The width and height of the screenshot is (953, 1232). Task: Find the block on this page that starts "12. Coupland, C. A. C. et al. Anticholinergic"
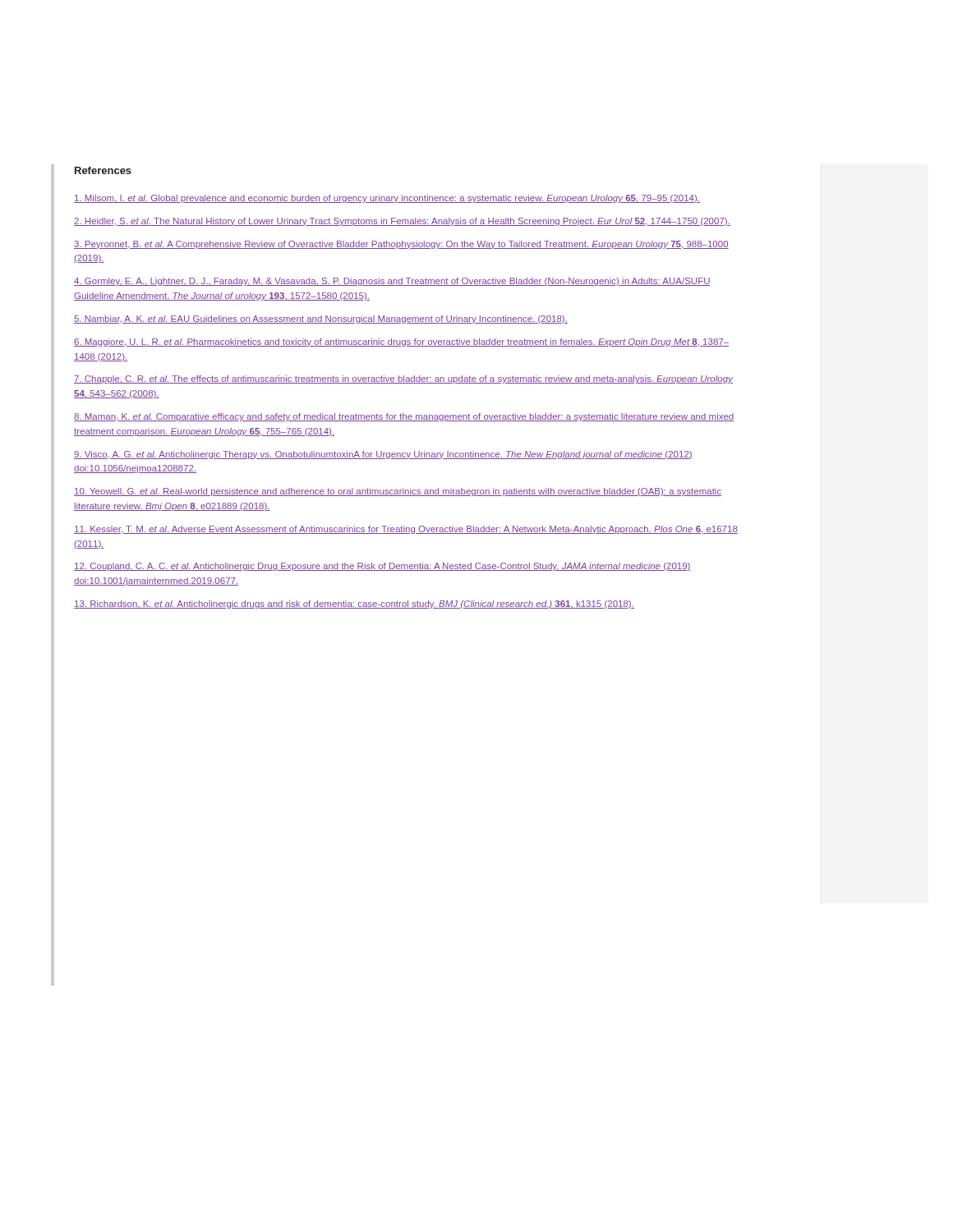(x=382, y=574)
